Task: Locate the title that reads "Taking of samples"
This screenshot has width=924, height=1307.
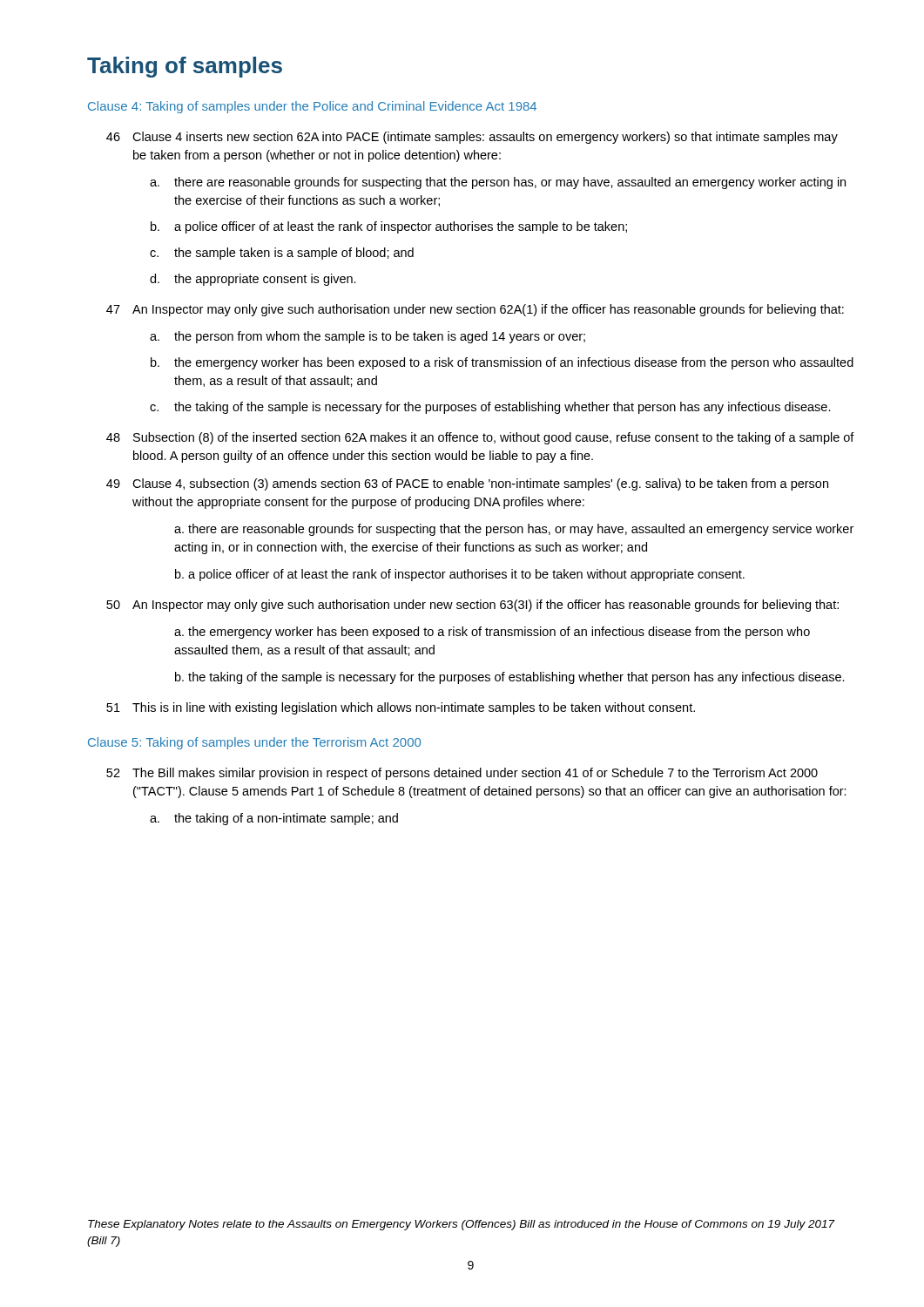Action: [x=185, y=65]
